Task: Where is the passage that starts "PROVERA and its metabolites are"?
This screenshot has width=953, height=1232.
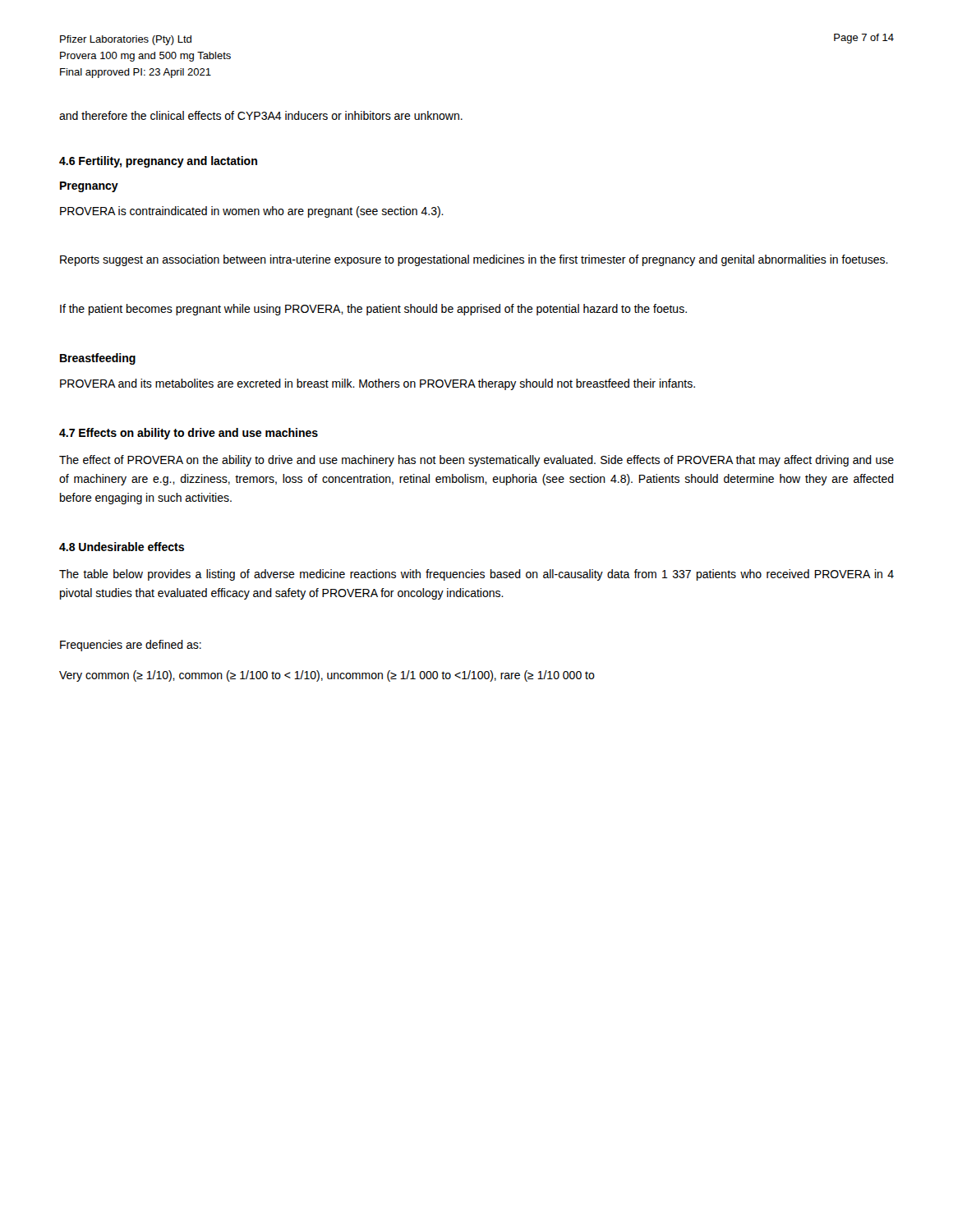Action: click(x=378, y=383)
